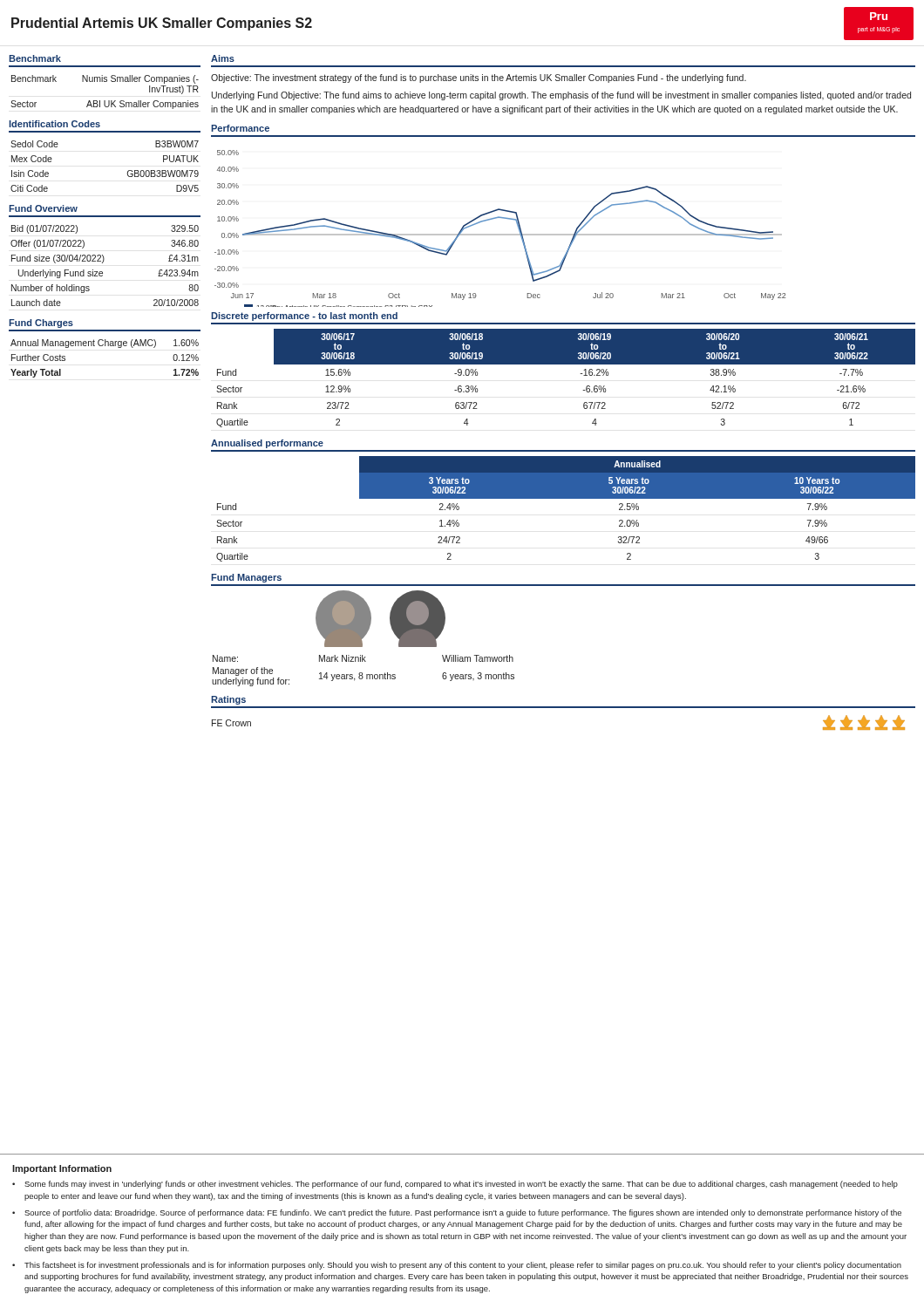Viewport: 924px width, 1308px height.
Task: Point to the text starting "This factsheet is"
Action: [x=466, y=1277]
